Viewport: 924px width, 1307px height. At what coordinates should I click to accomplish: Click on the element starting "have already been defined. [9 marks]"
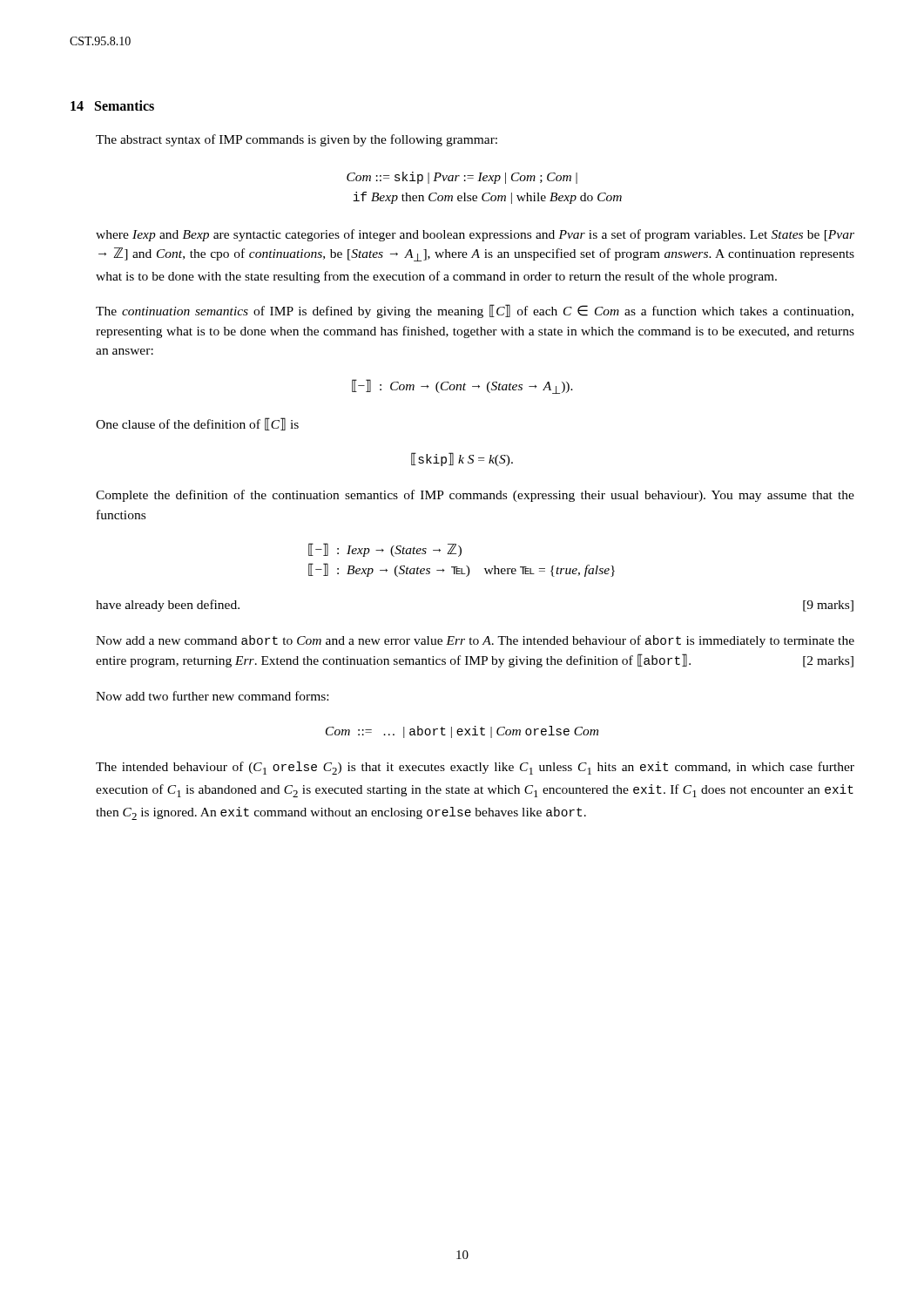coord(172,604)
